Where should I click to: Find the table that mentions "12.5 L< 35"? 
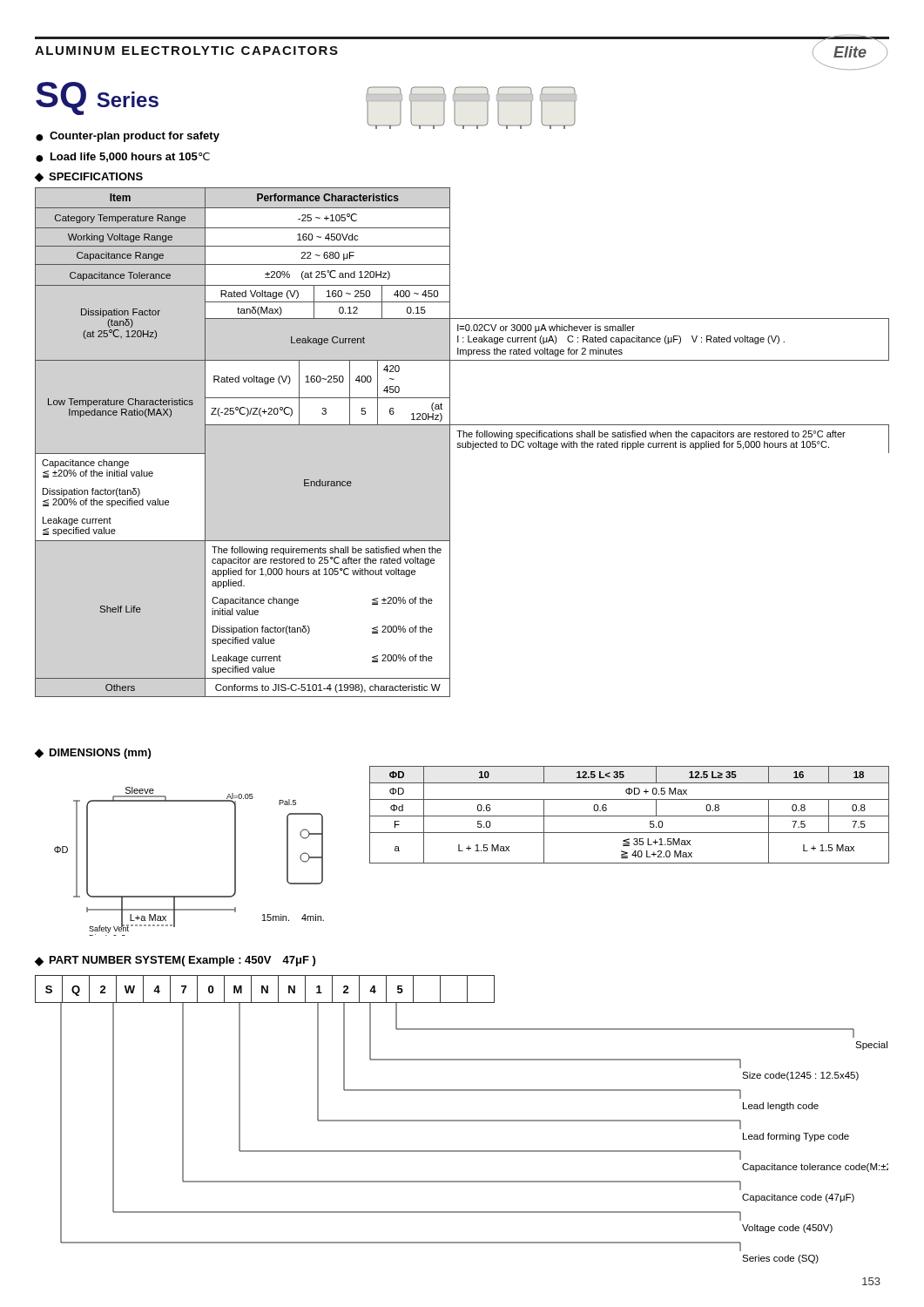[629, 815]
